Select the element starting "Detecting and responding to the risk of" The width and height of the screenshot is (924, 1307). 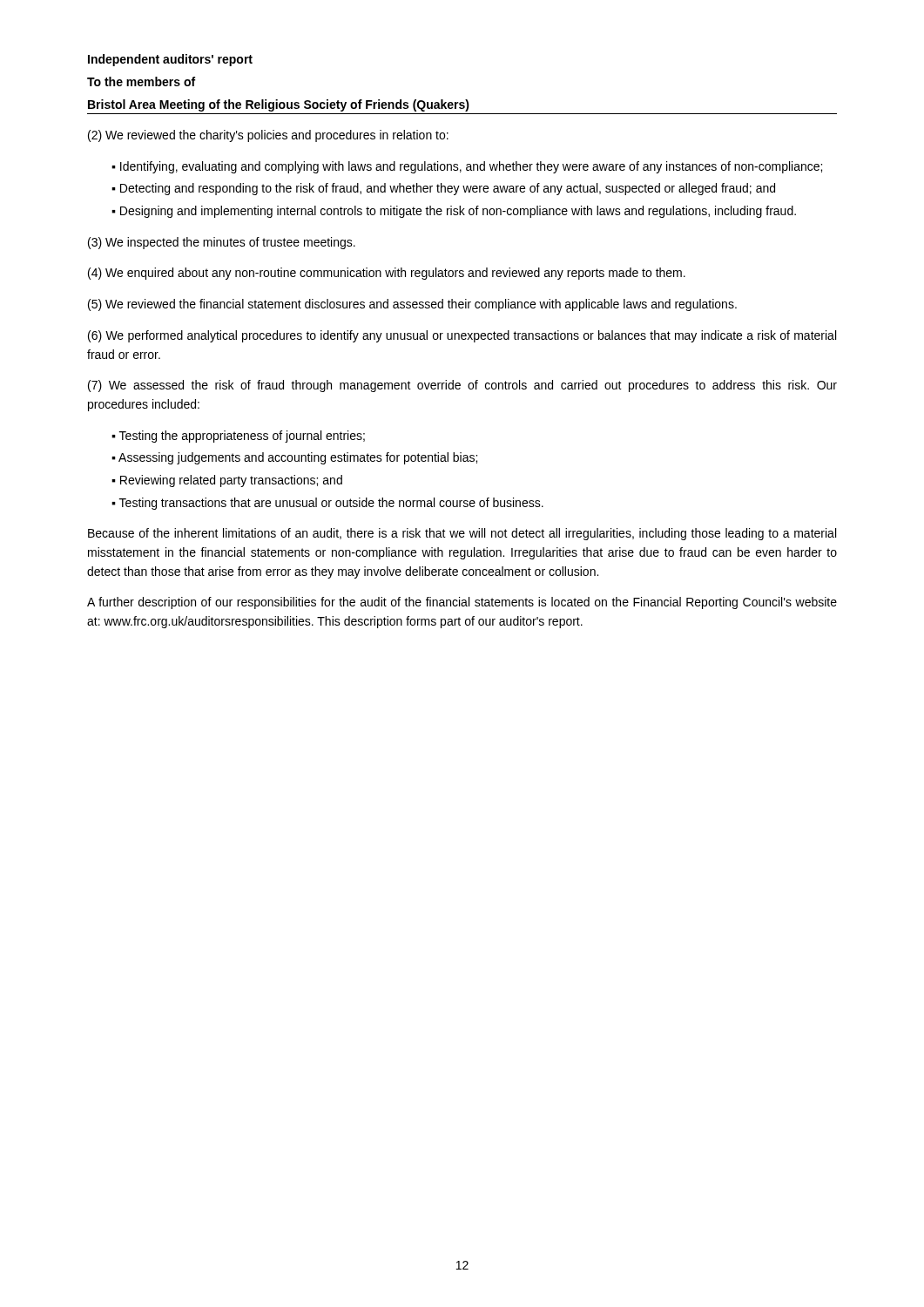(x=448, y=189)
